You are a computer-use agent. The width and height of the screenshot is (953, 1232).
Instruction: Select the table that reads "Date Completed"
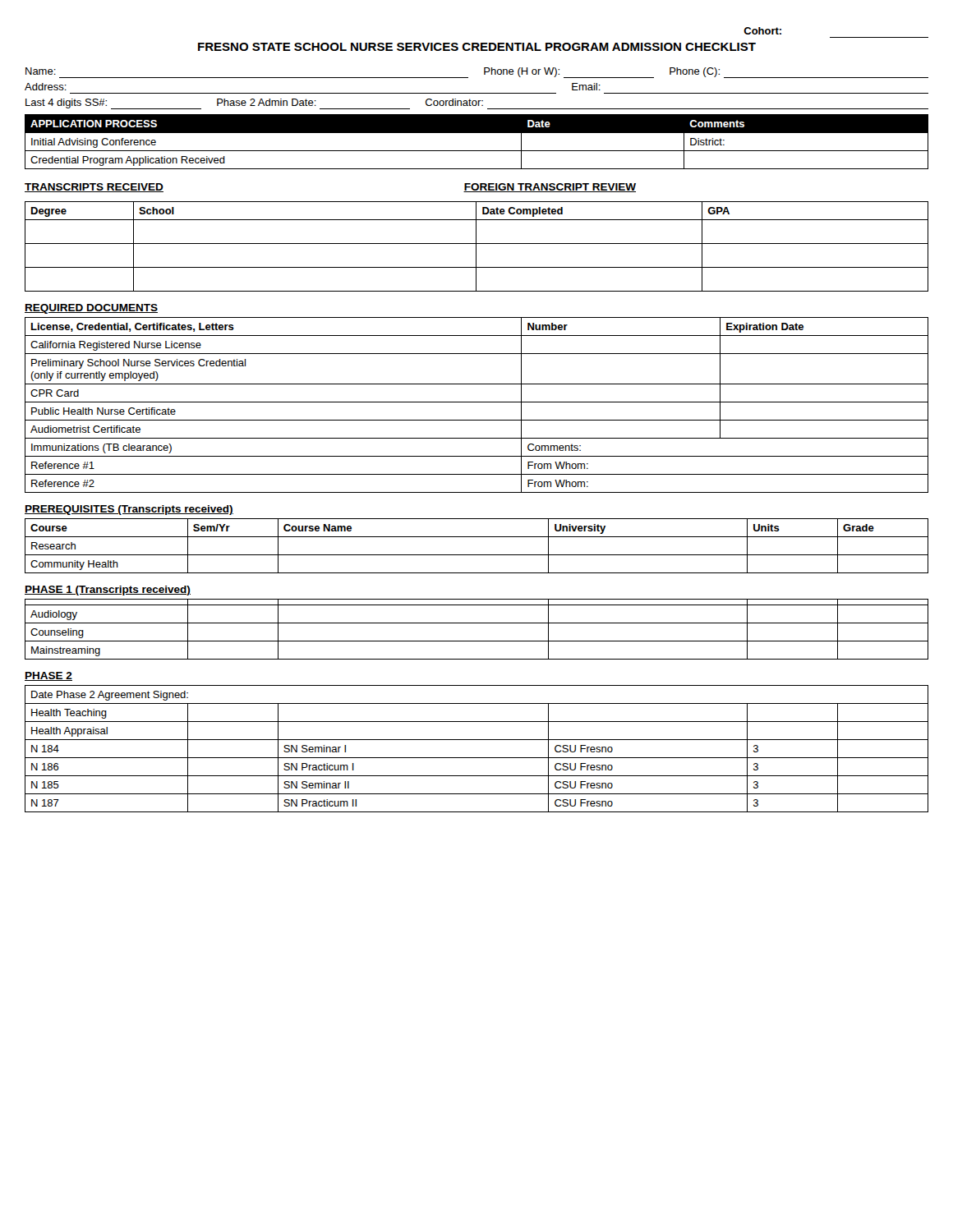476,246
